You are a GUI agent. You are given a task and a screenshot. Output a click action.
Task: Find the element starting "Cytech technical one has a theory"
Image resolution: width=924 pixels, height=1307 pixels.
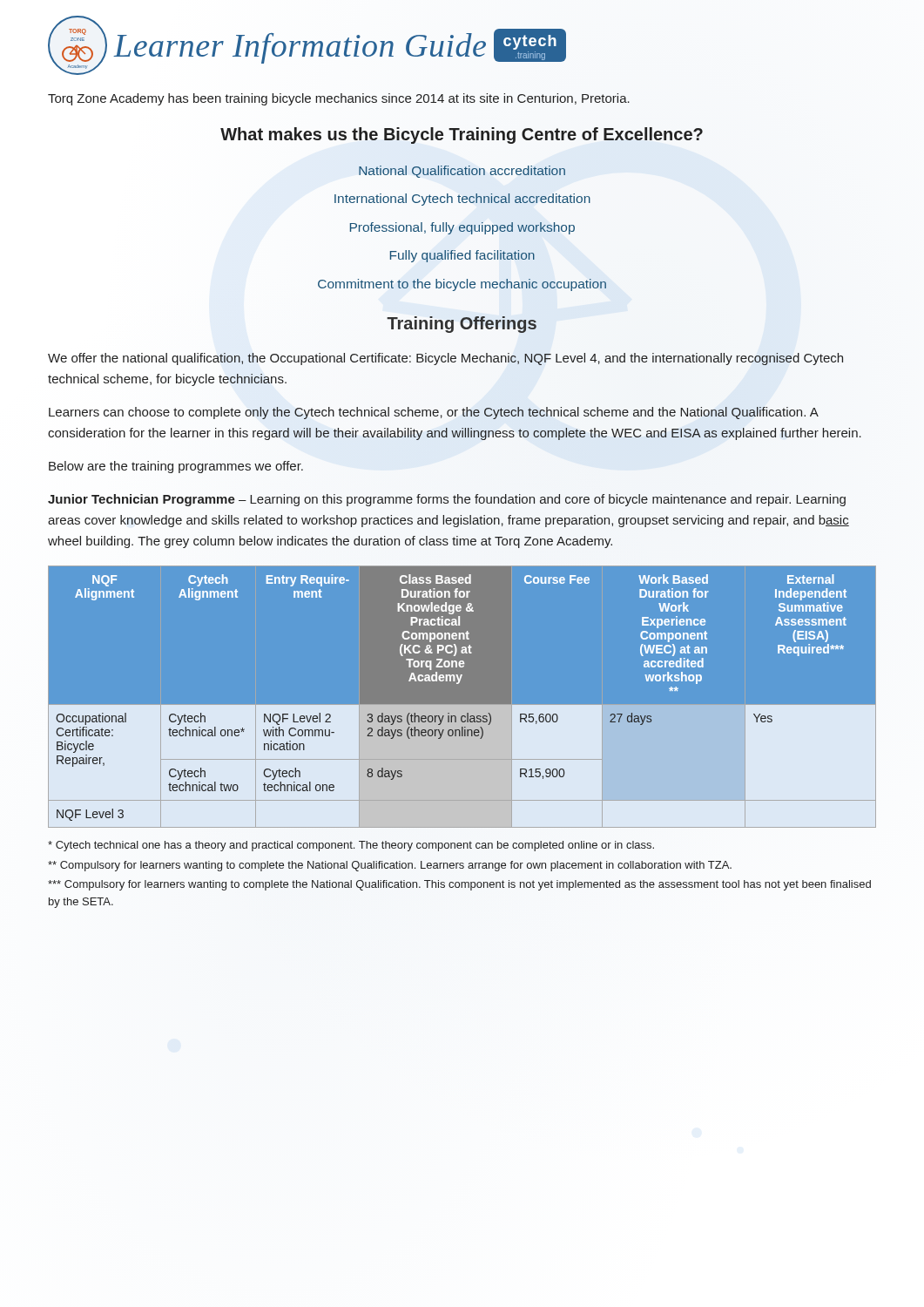[x=351, y=845]
